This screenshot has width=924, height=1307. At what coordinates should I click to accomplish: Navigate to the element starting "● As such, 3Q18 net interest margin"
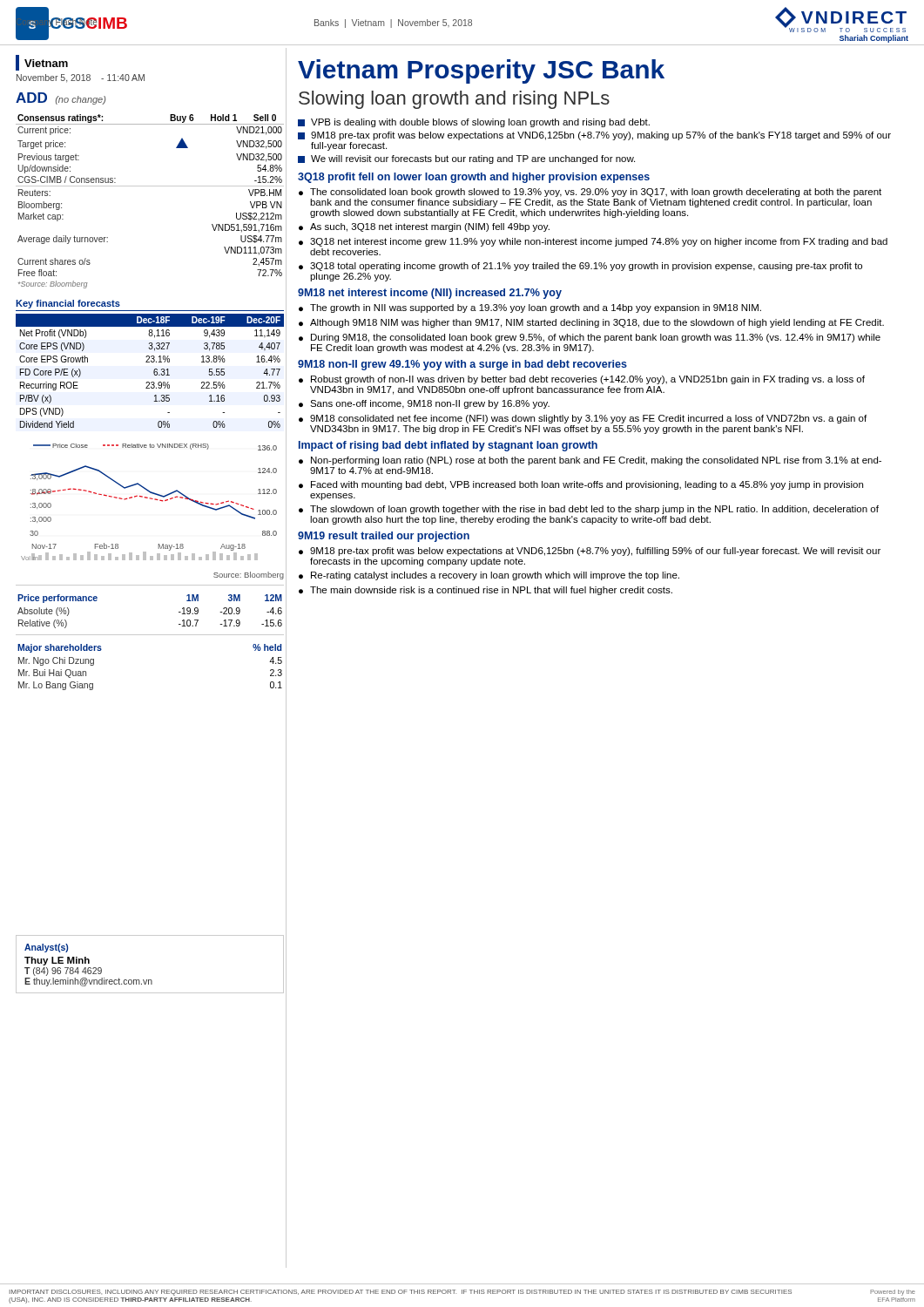pyautogui.click(x=424, y=227)
